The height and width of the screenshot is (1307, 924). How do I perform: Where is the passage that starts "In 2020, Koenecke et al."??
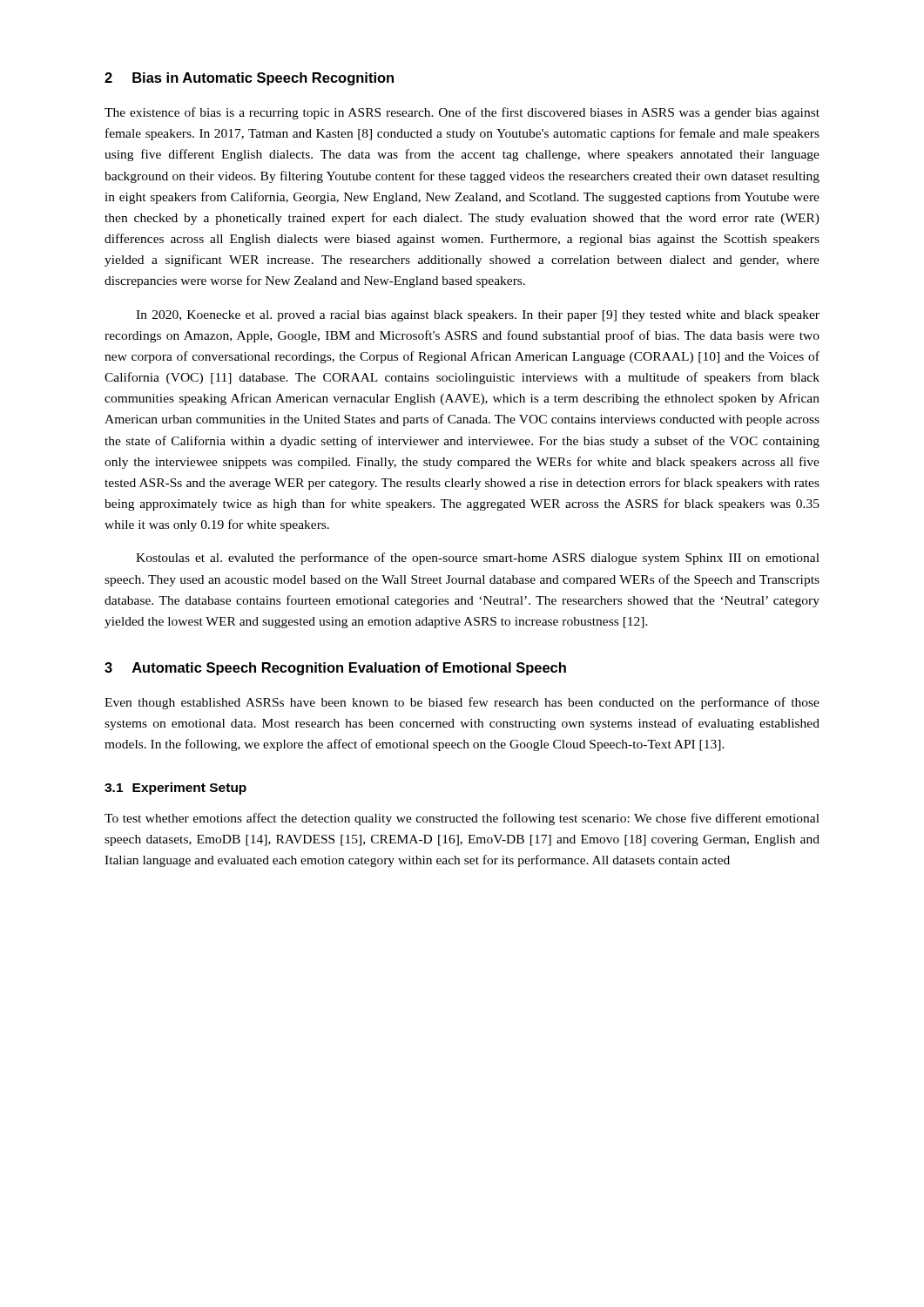tap(462, 420)
